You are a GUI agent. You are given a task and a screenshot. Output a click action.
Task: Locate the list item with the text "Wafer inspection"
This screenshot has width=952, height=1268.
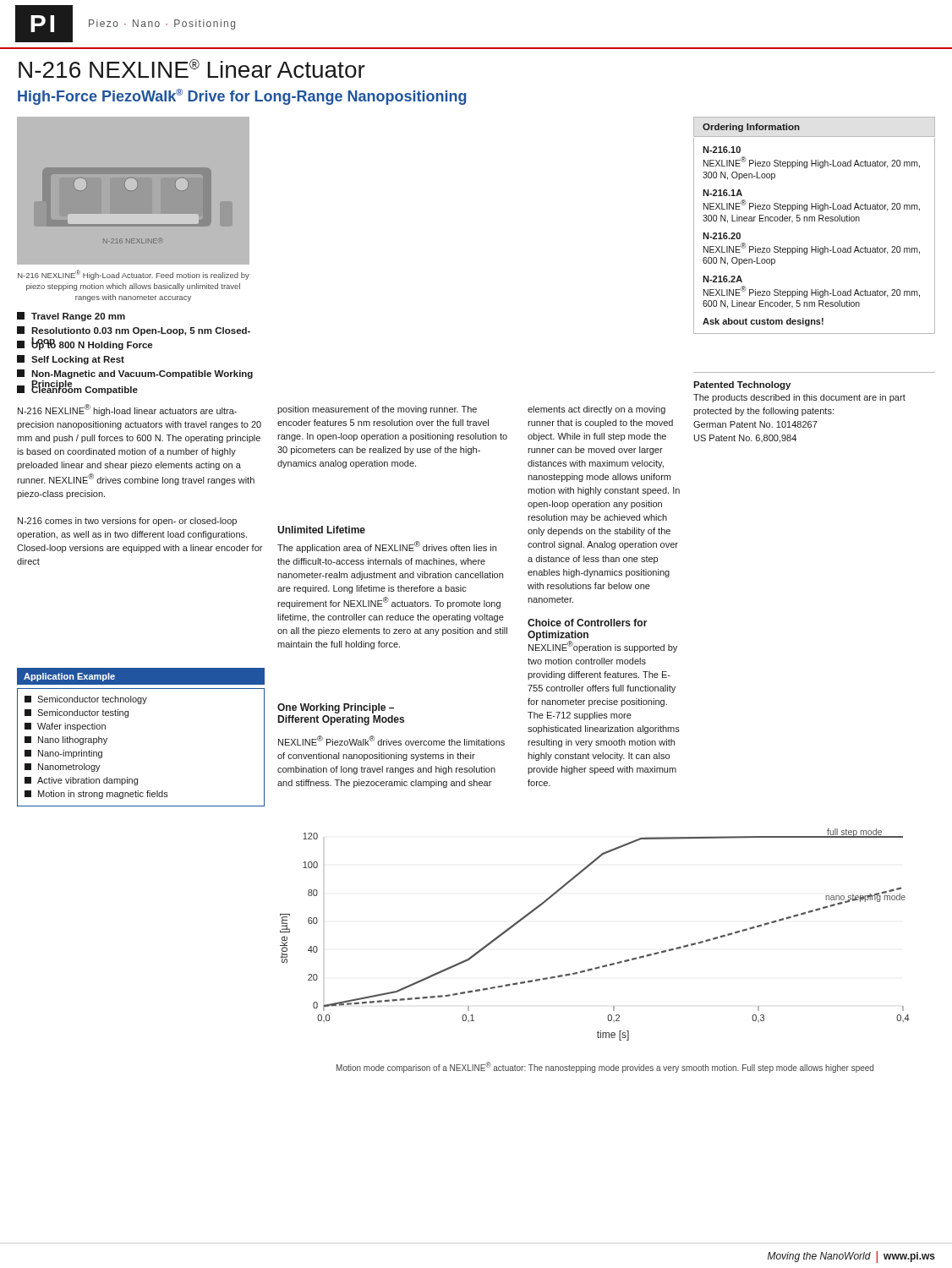click(65, 726)
